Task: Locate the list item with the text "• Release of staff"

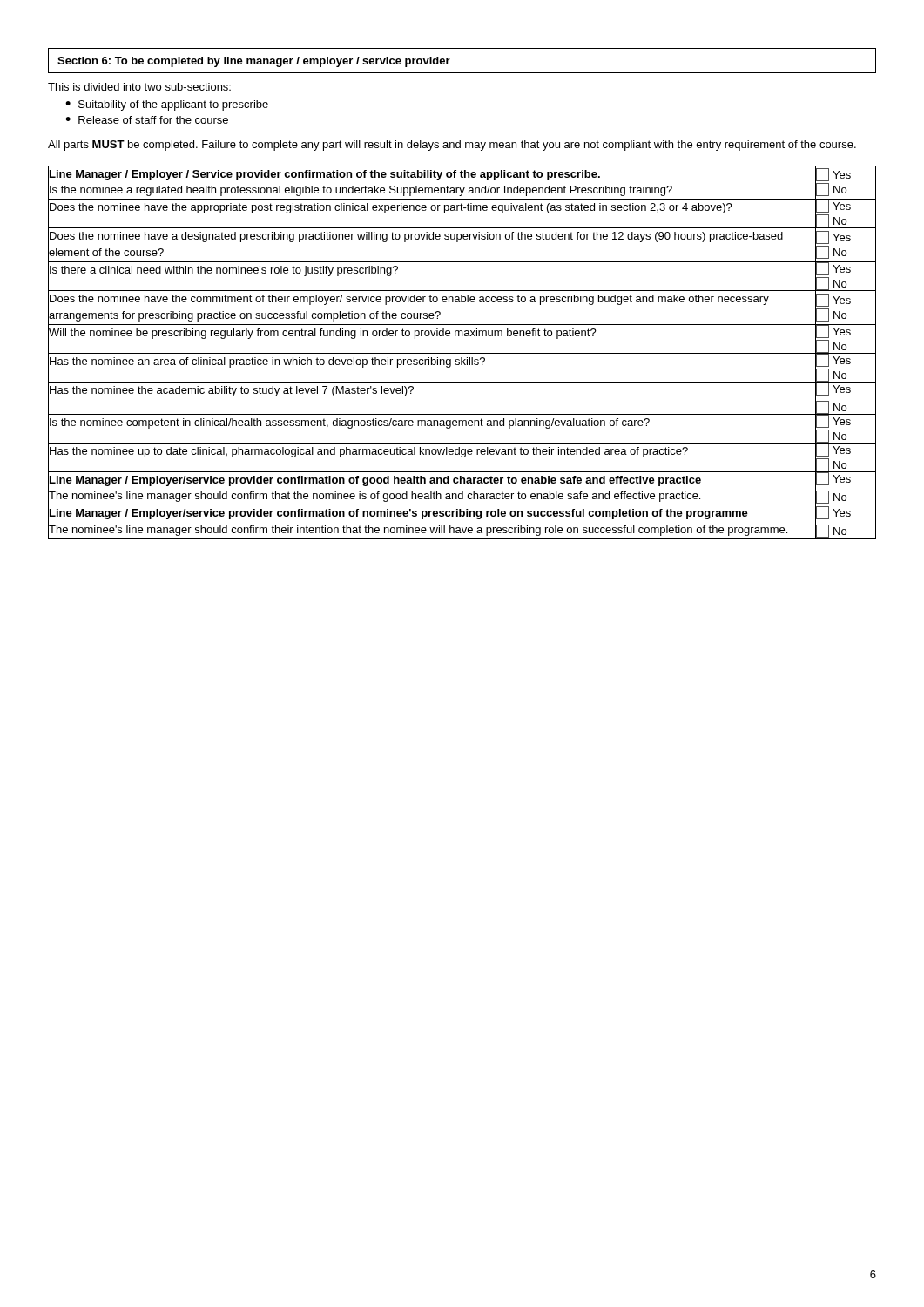Action: [147, 120]
